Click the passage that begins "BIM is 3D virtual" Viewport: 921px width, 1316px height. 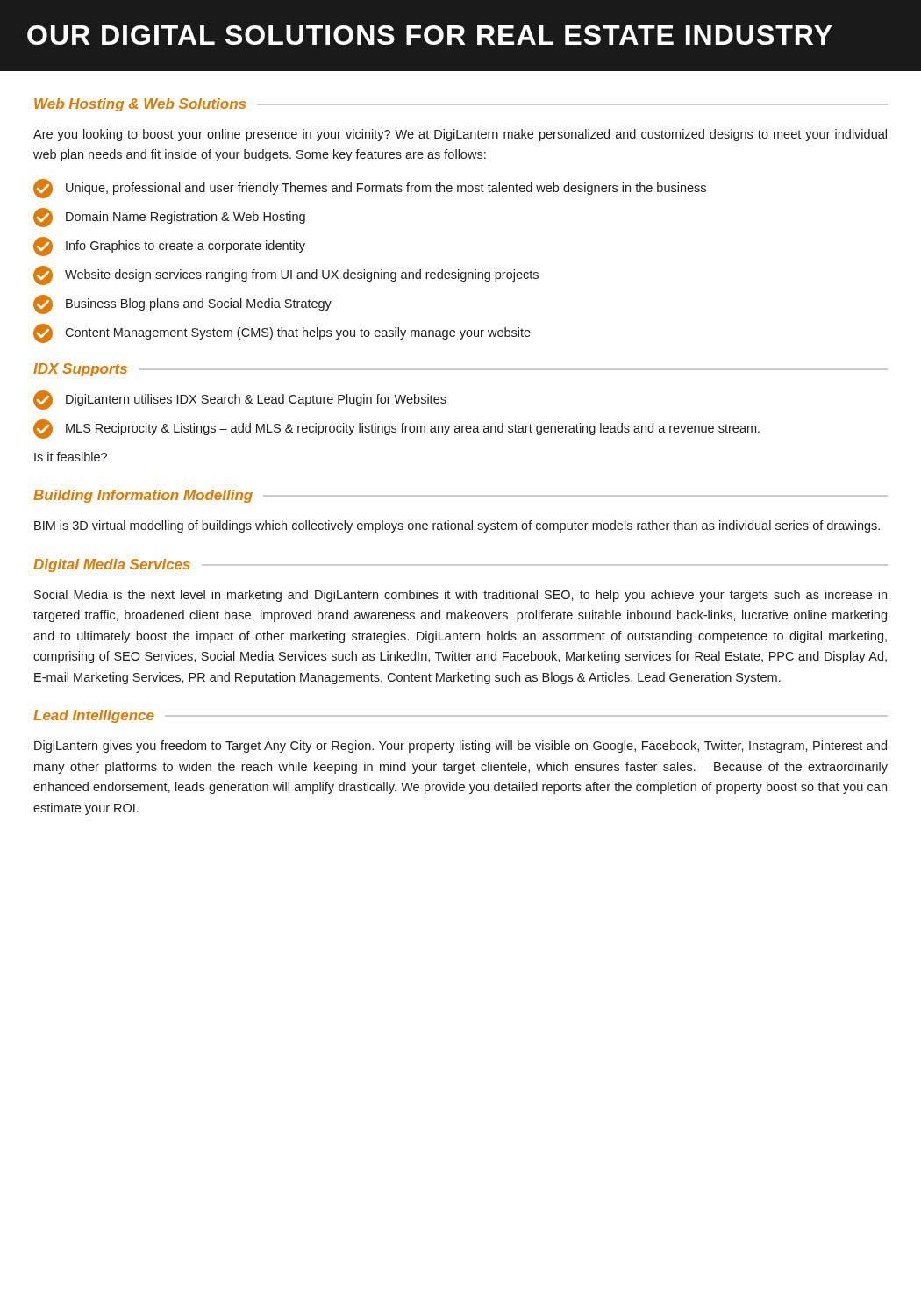tap(457, 526)
